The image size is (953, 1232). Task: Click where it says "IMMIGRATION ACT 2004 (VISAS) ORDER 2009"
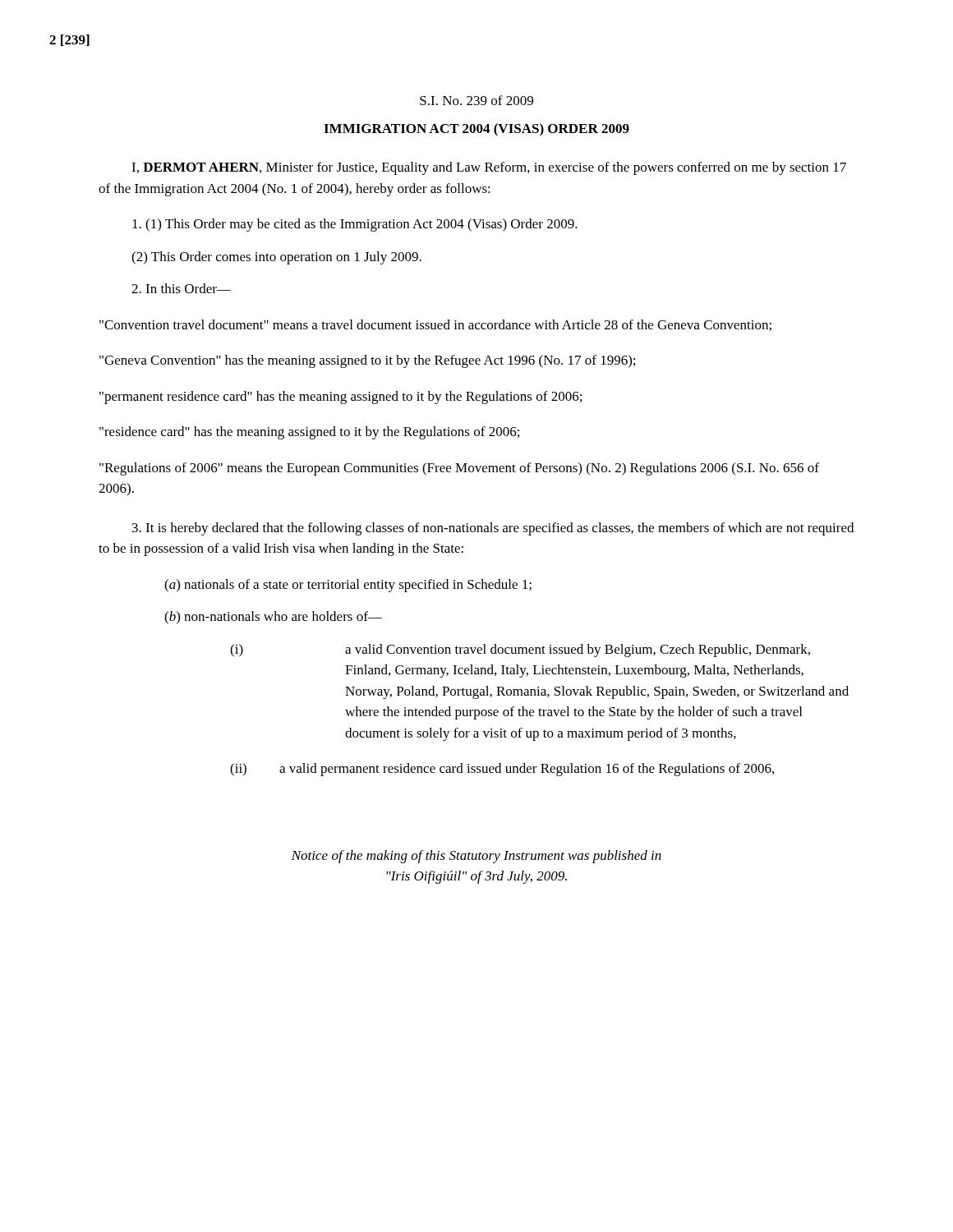[x=476, y=128]
